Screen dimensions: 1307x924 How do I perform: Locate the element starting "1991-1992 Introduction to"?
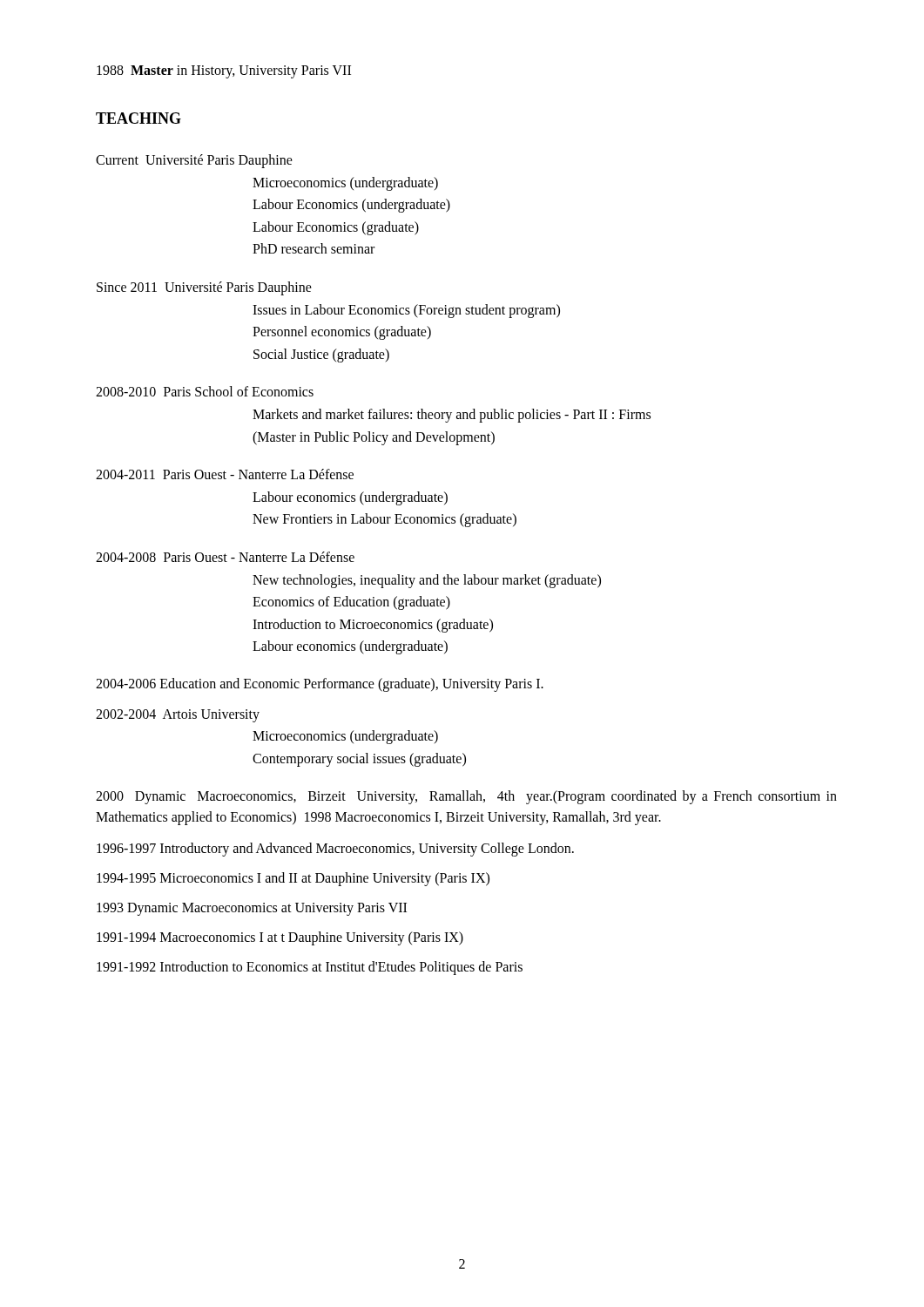coord(309,966)
